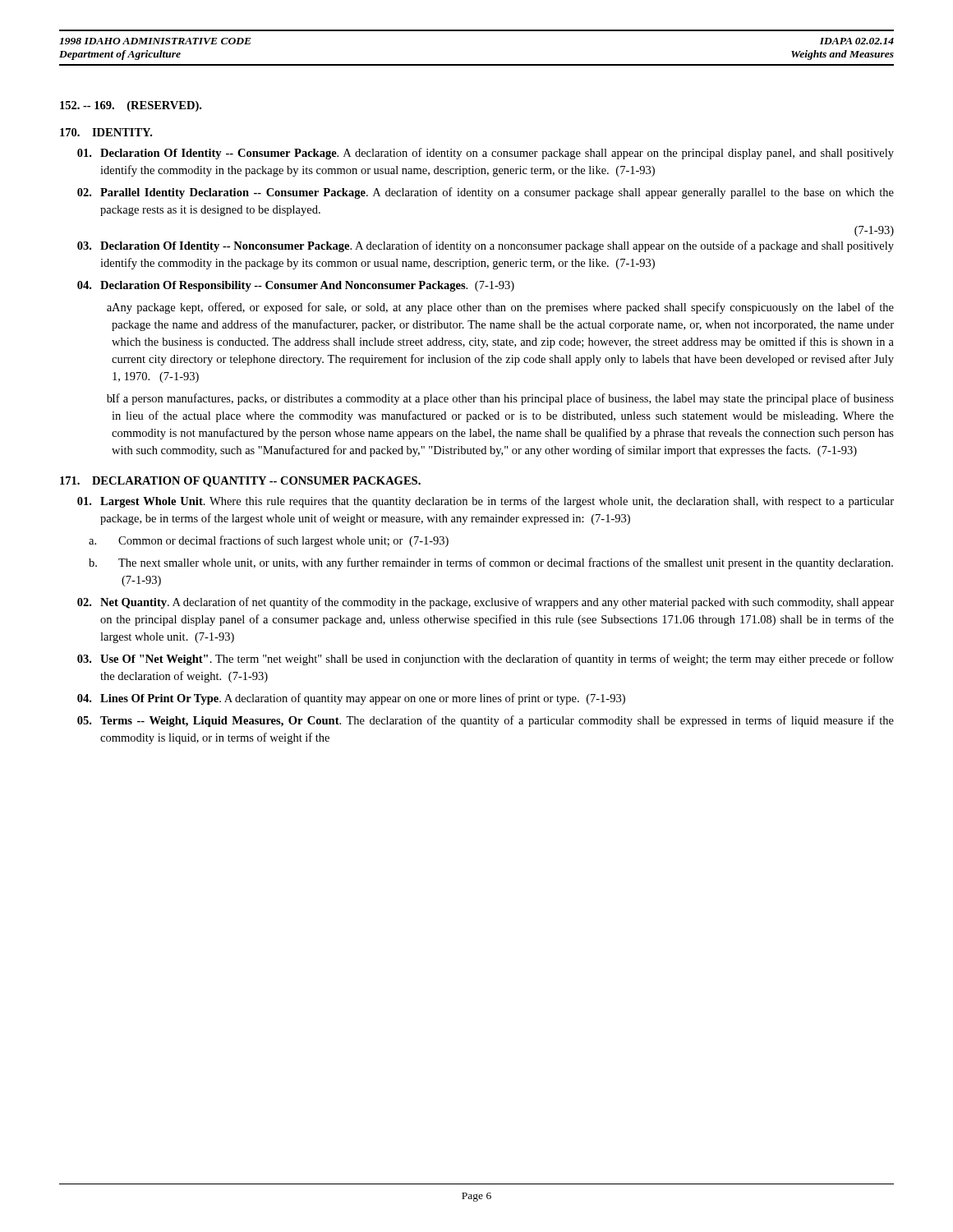This screenshot has width=953, height=1232.
Task: Point to the text starting "171. DECLARATION OF"
Action: (240, 481)
